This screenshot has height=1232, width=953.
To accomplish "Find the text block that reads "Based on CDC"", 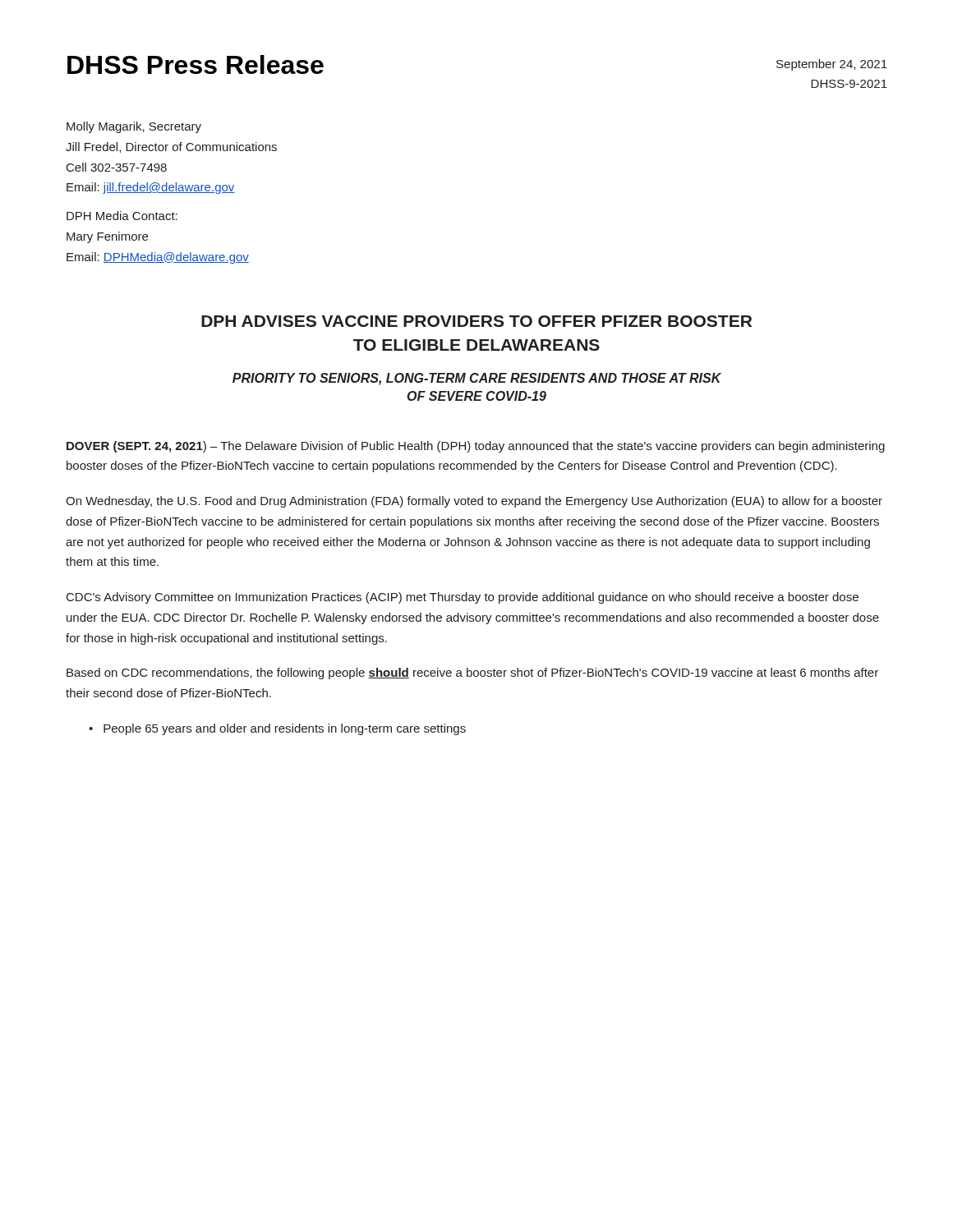I will (472, 683).
